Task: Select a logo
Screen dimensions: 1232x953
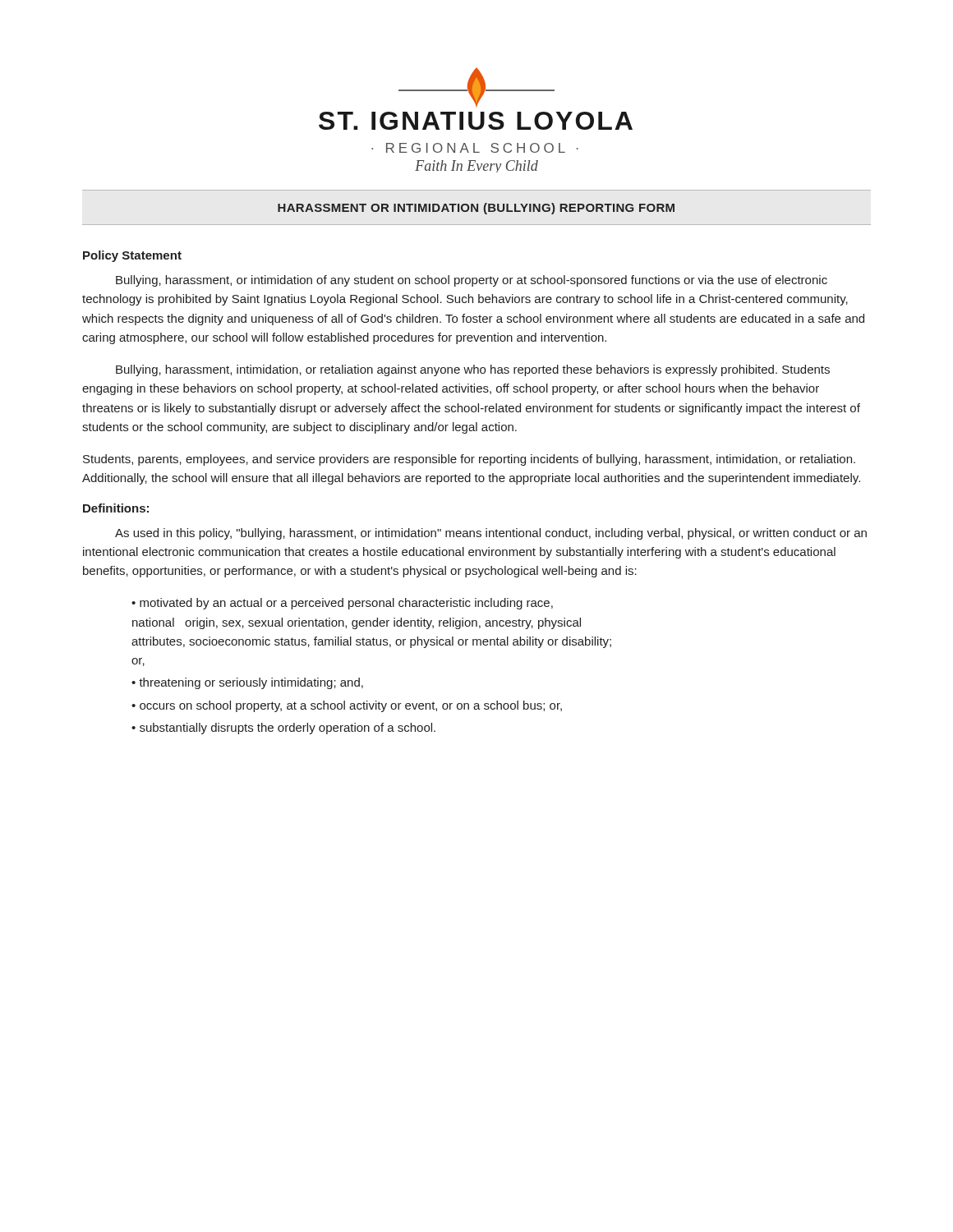Action: (476, 111)
